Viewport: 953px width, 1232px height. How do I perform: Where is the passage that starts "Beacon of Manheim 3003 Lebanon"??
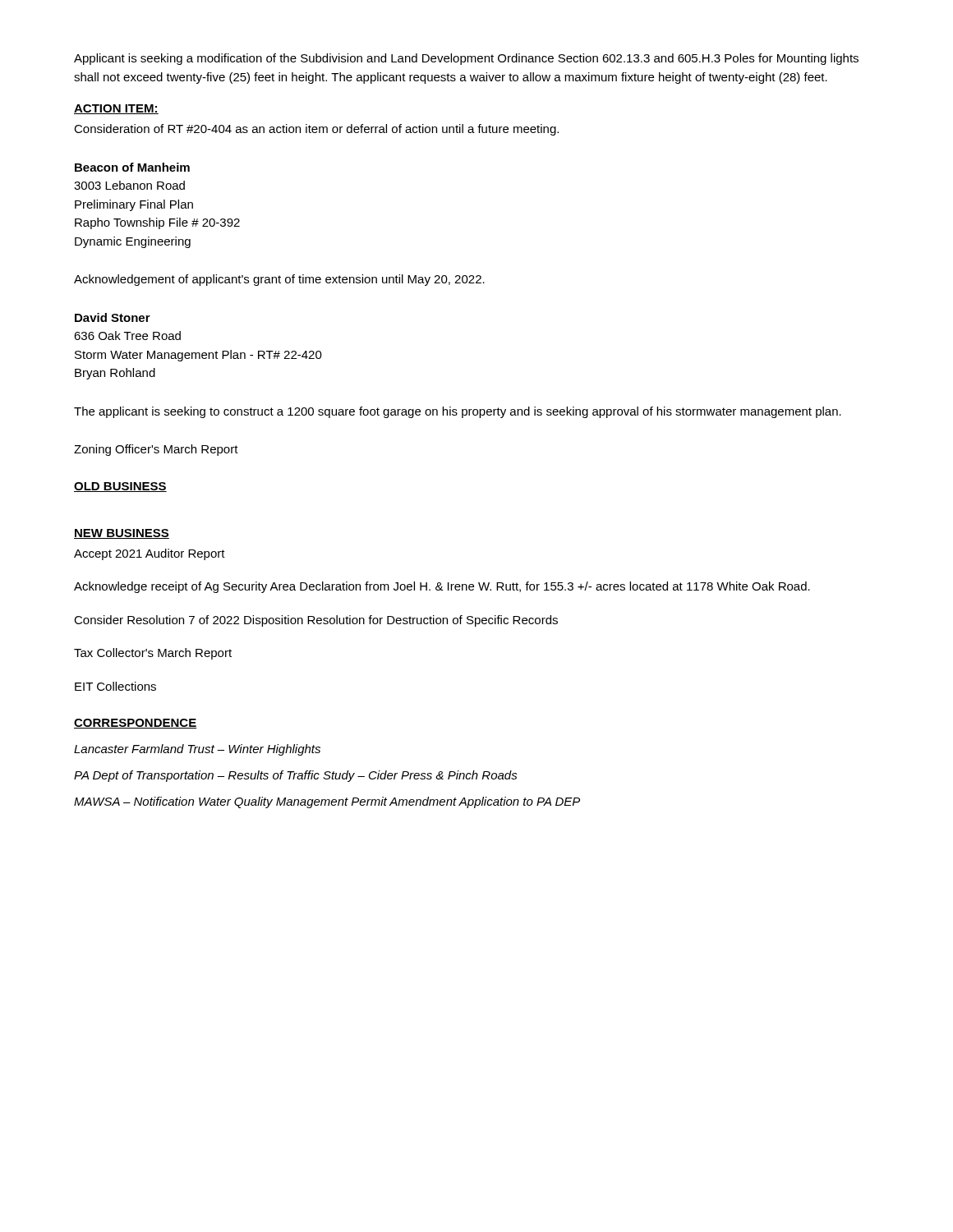[x=132, y=167]
